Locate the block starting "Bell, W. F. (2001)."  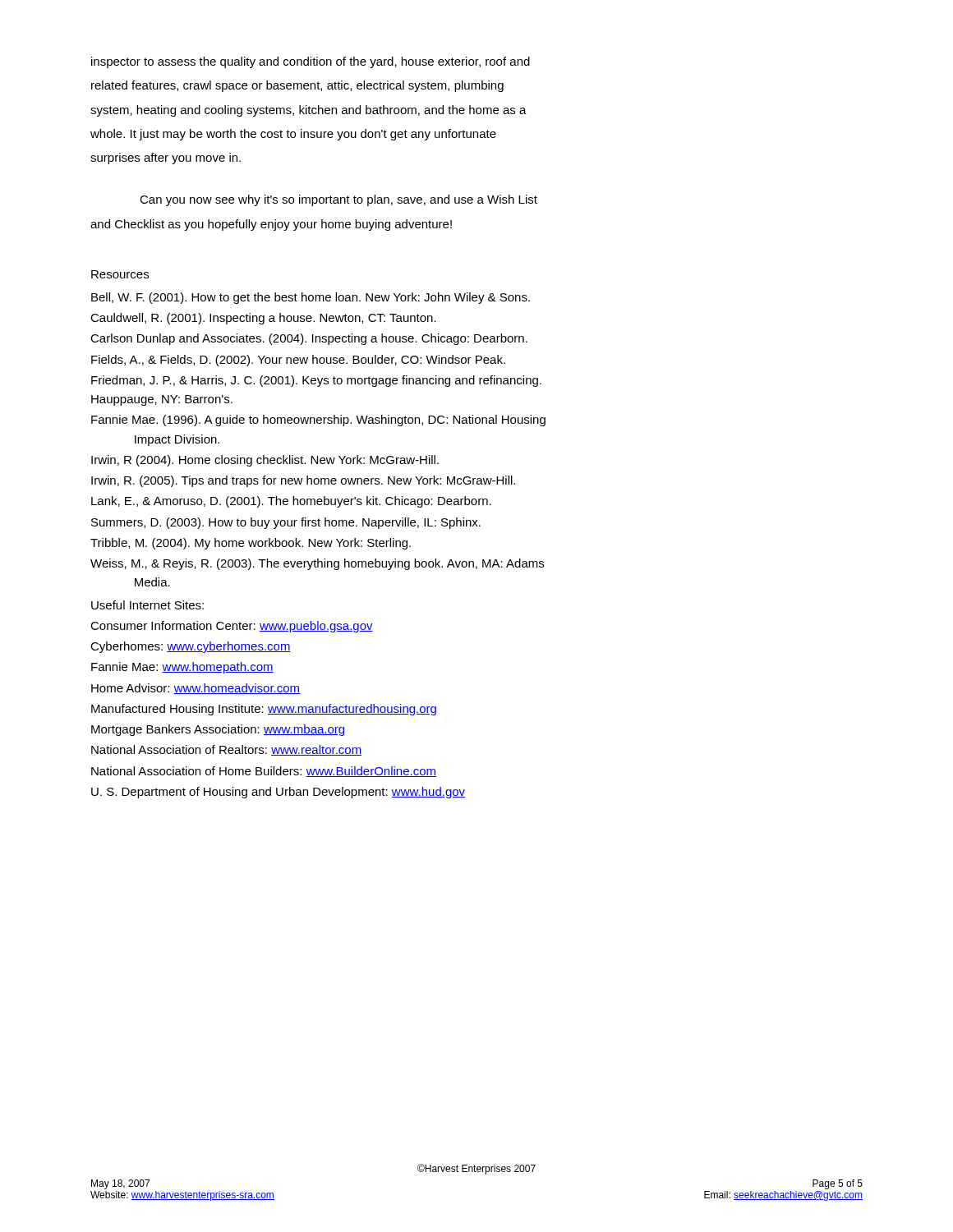[x=311, y=297]
